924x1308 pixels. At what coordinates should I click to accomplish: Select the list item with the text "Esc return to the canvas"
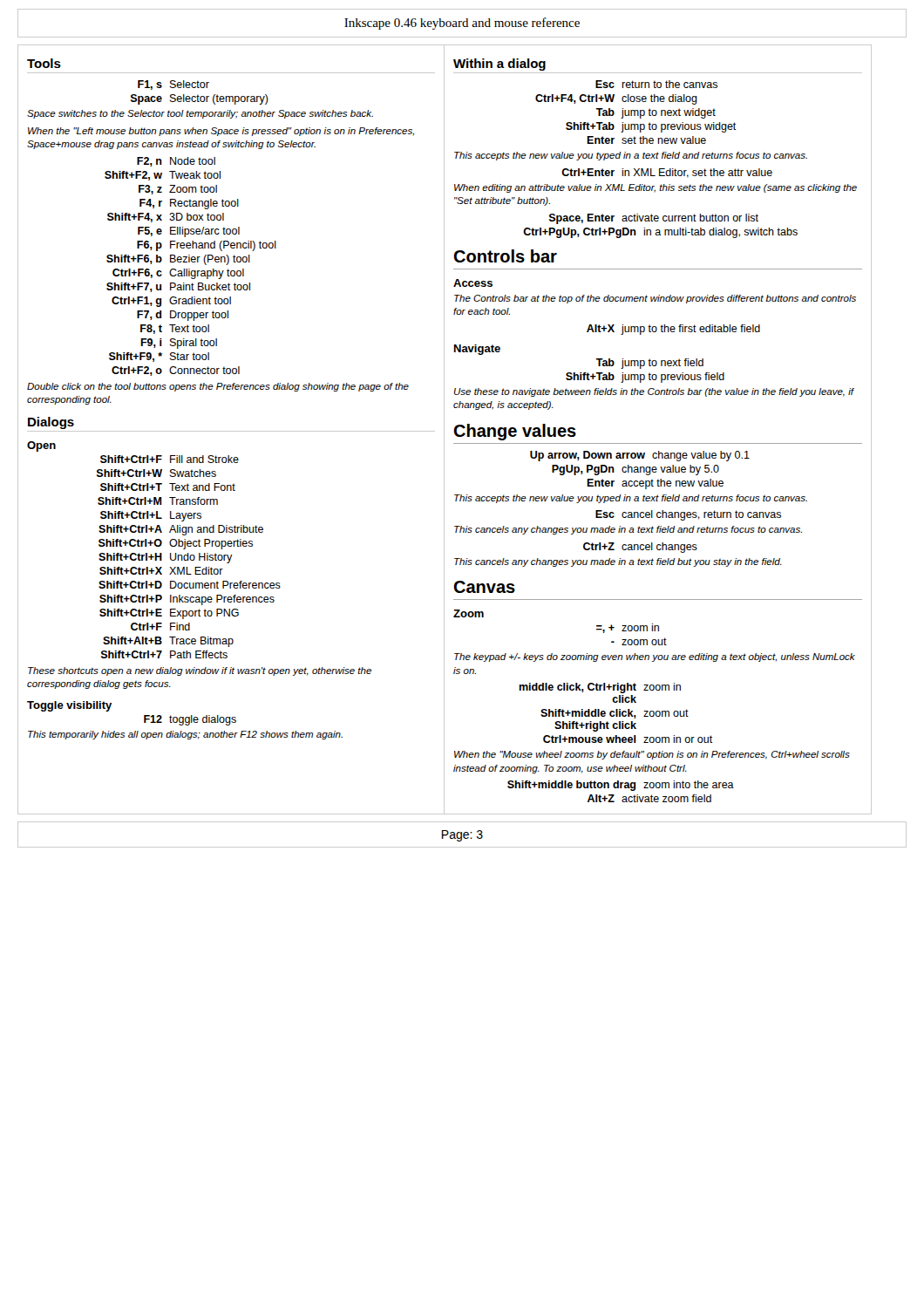[586, 85]
